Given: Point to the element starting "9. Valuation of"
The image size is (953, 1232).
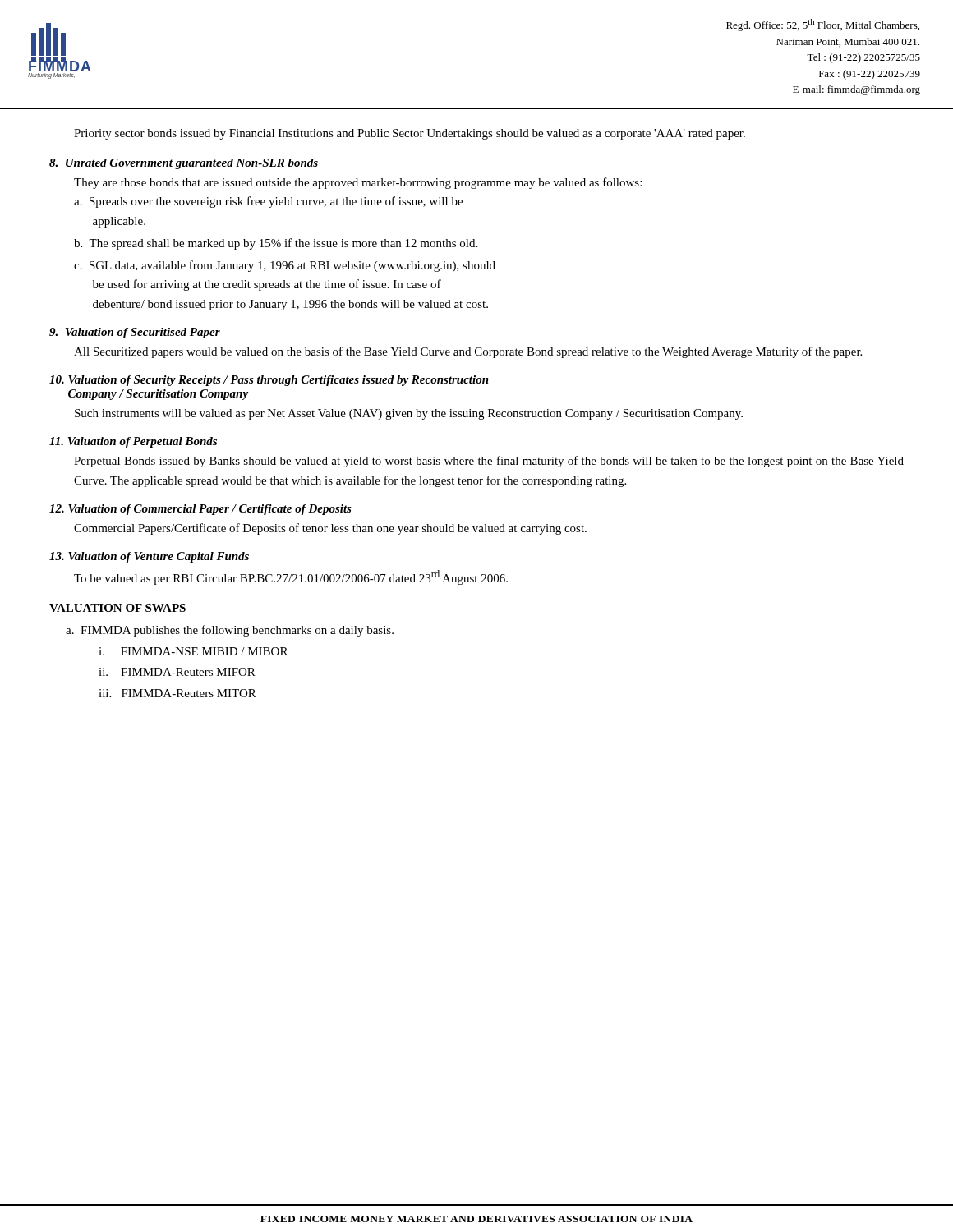Looking at the screenshot, I should point(135,333).
